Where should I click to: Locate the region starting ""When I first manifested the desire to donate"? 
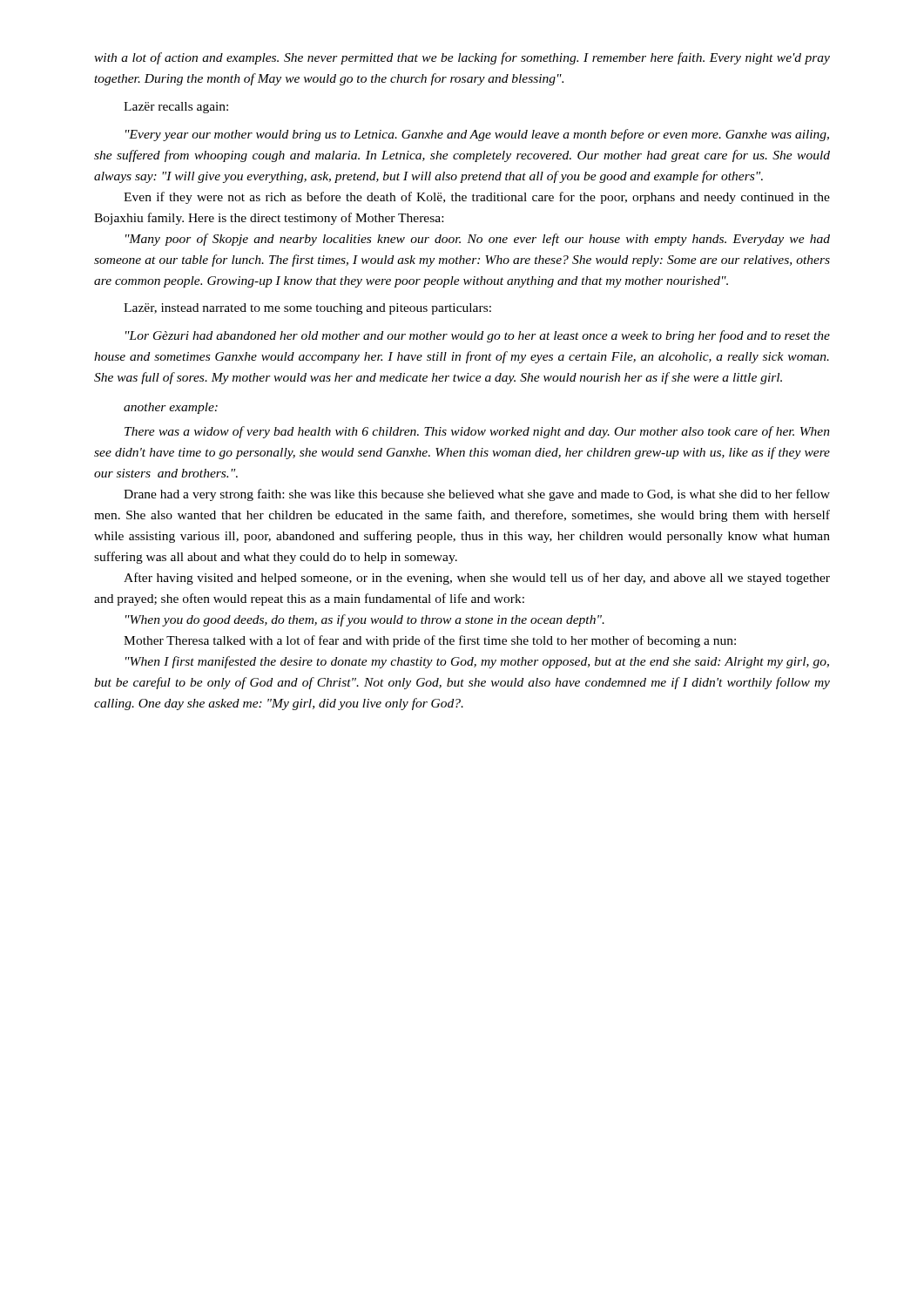click(x=462, y=683)
